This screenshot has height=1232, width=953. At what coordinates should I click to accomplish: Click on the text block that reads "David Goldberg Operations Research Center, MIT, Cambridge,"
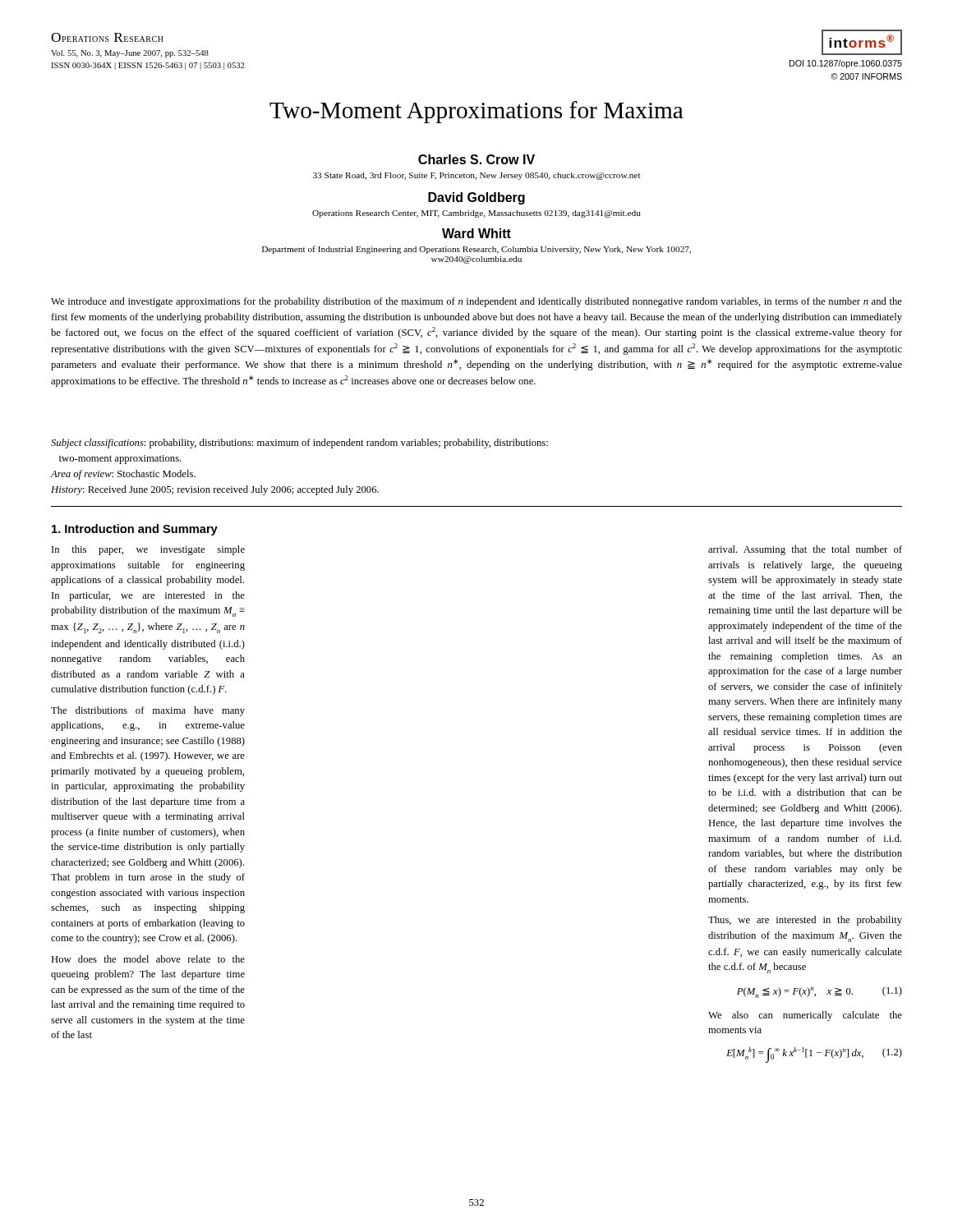click(x=476, y=204)
